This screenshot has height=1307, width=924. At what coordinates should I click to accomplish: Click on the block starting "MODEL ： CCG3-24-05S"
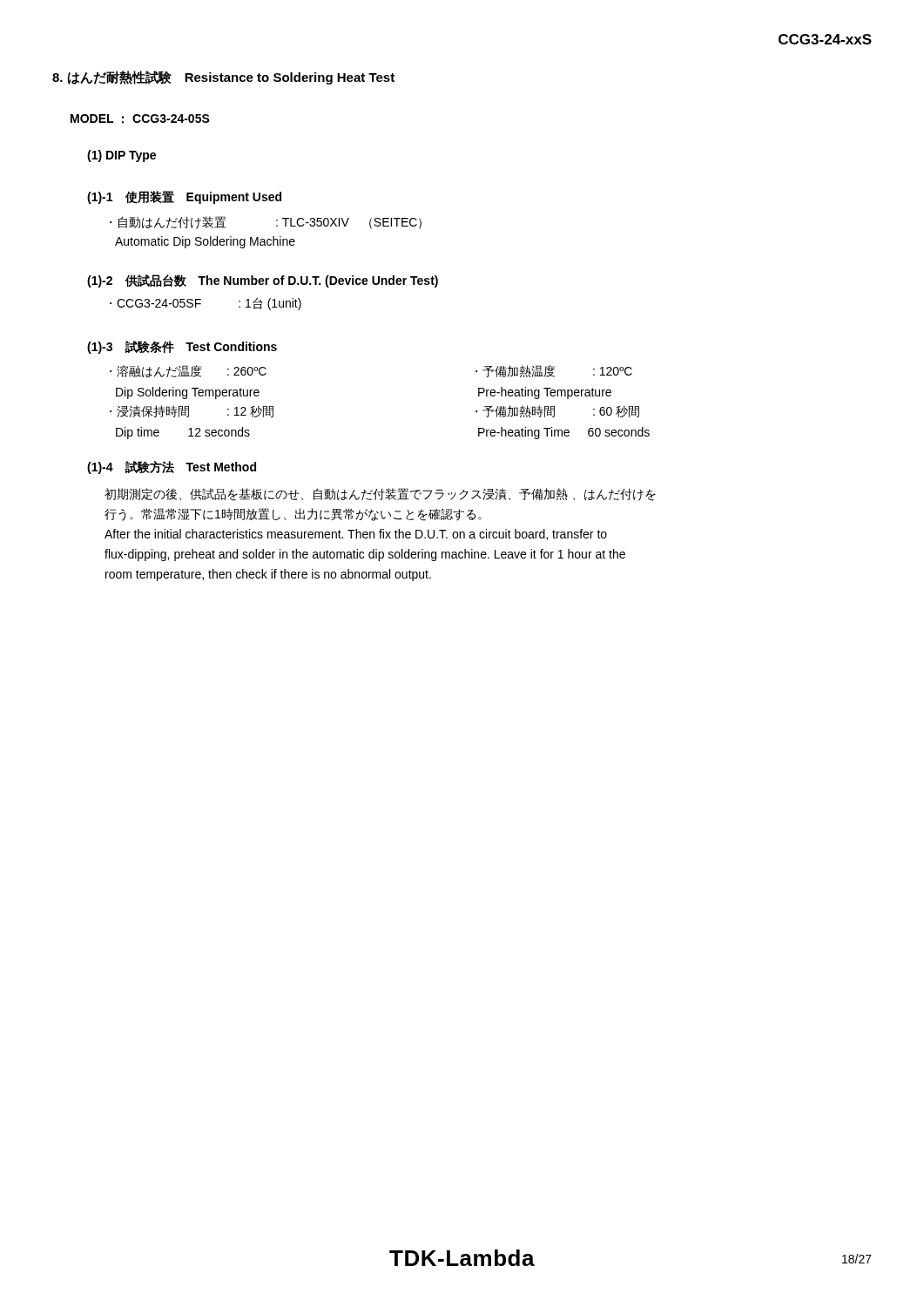140,118
